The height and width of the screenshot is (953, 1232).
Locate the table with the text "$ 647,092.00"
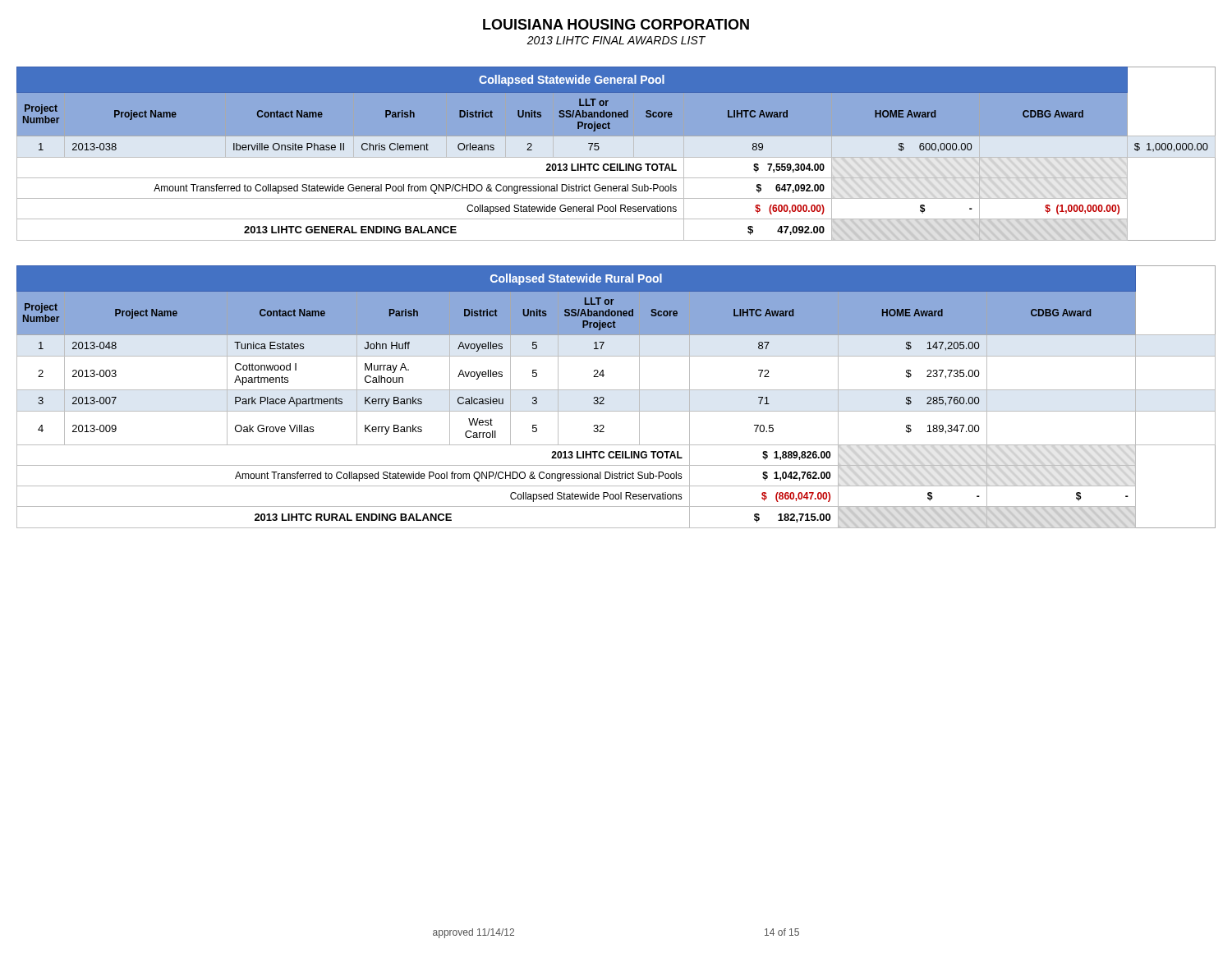pos(616,154)
